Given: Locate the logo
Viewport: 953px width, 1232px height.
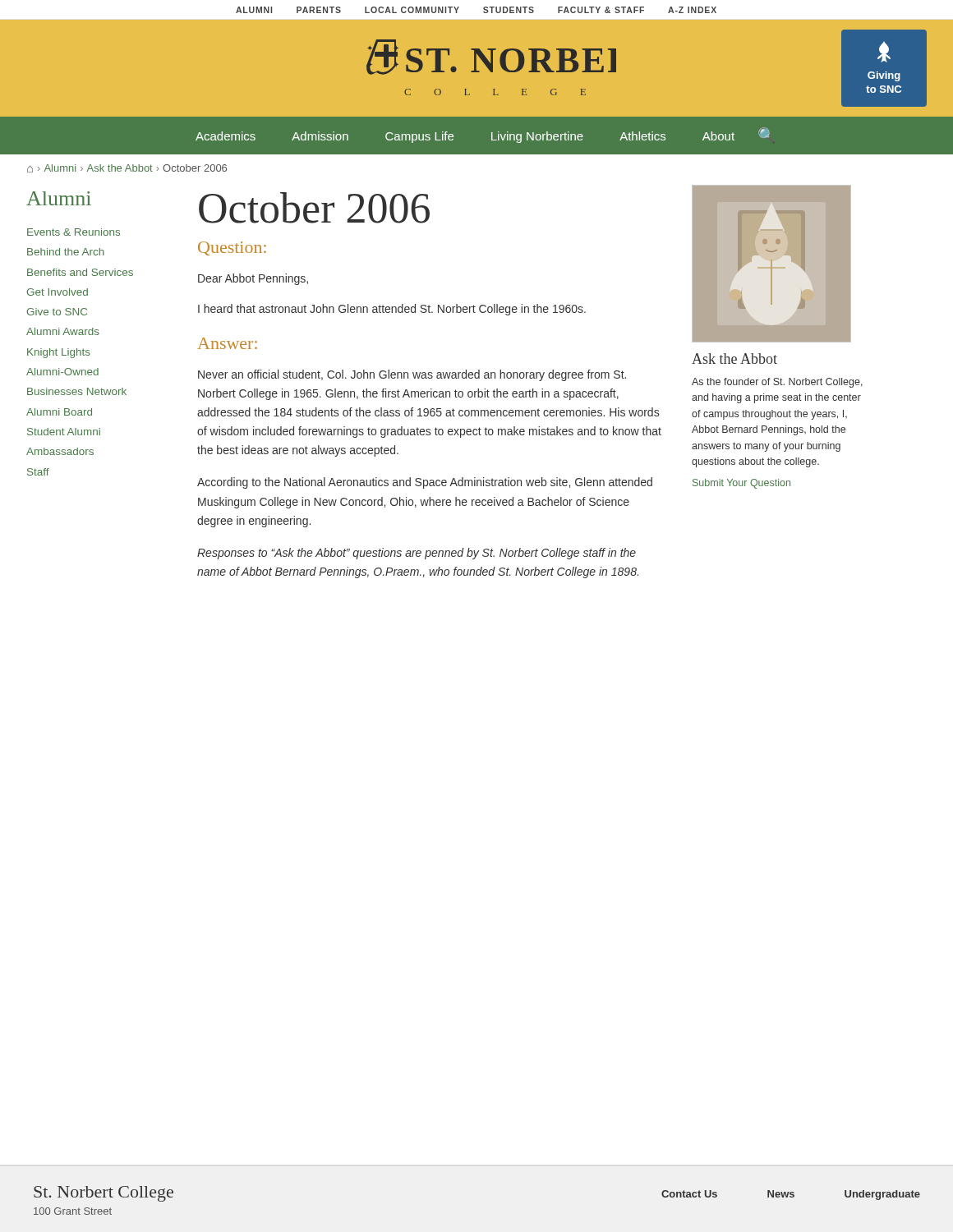Looking at the screenshot, I should [476, 68].
